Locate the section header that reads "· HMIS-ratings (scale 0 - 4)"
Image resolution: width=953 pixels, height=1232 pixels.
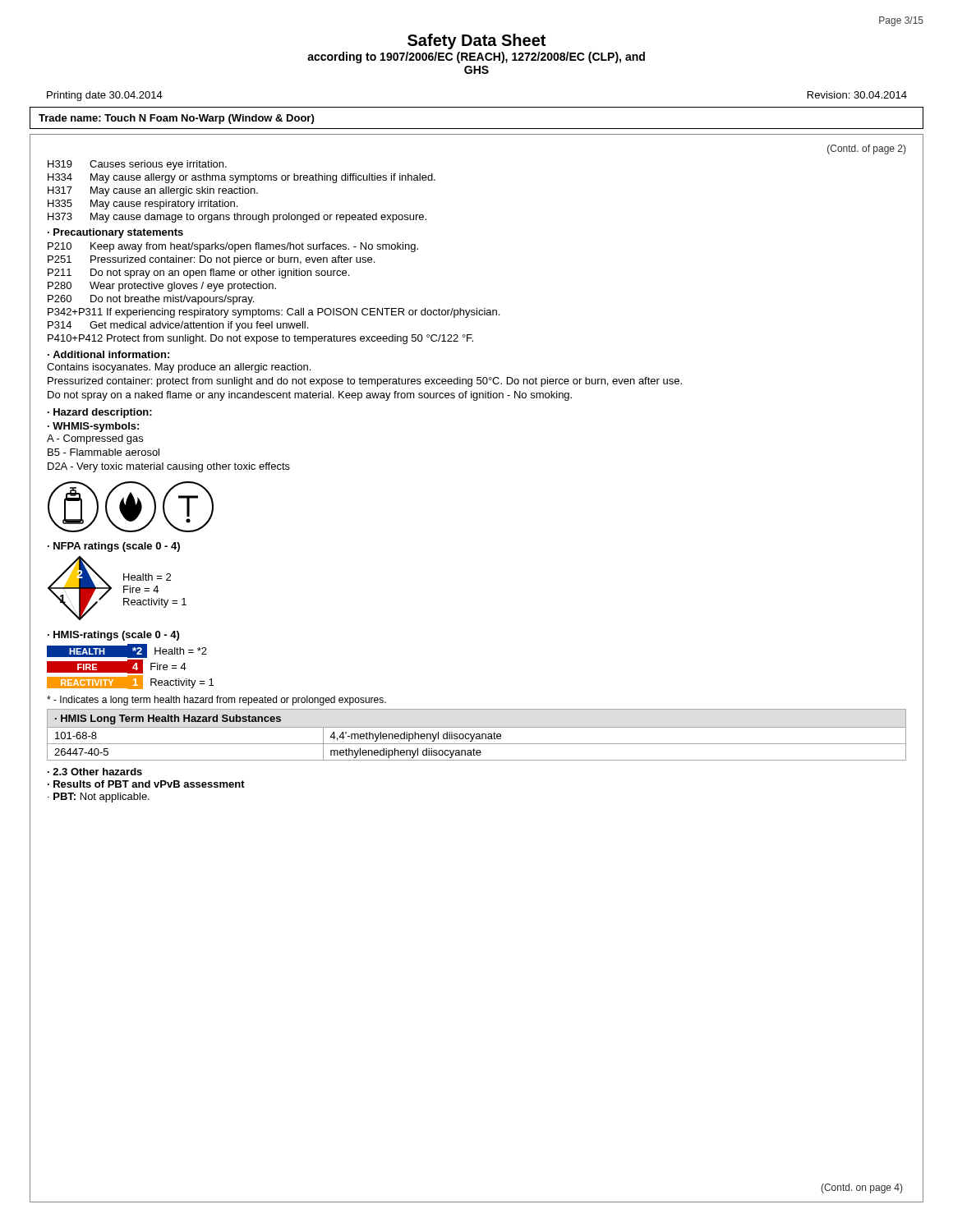click(x=113, y=634)
